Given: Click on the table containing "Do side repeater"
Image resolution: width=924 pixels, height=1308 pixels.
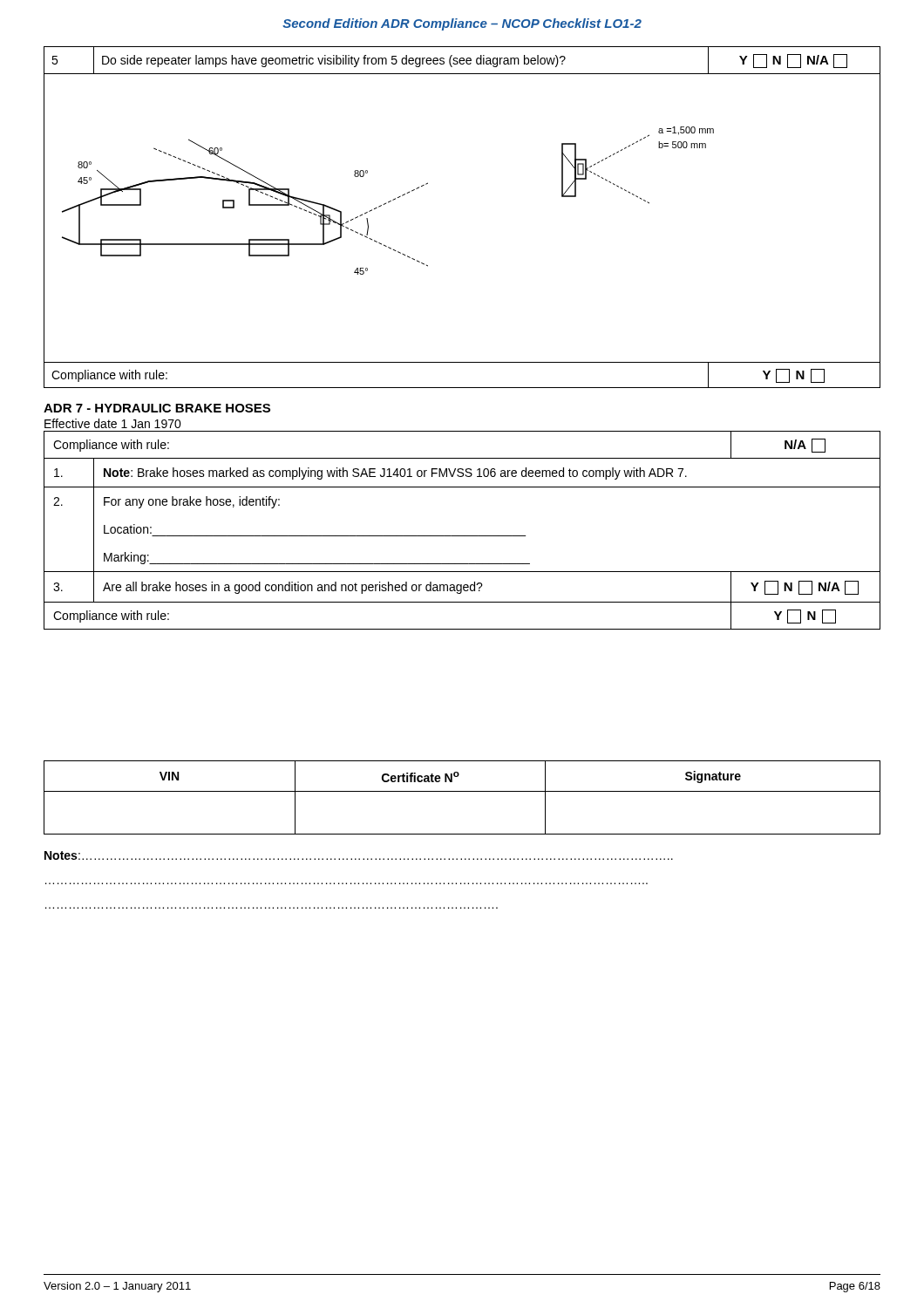Looking at the screenshot, I should tap(462, 217).
